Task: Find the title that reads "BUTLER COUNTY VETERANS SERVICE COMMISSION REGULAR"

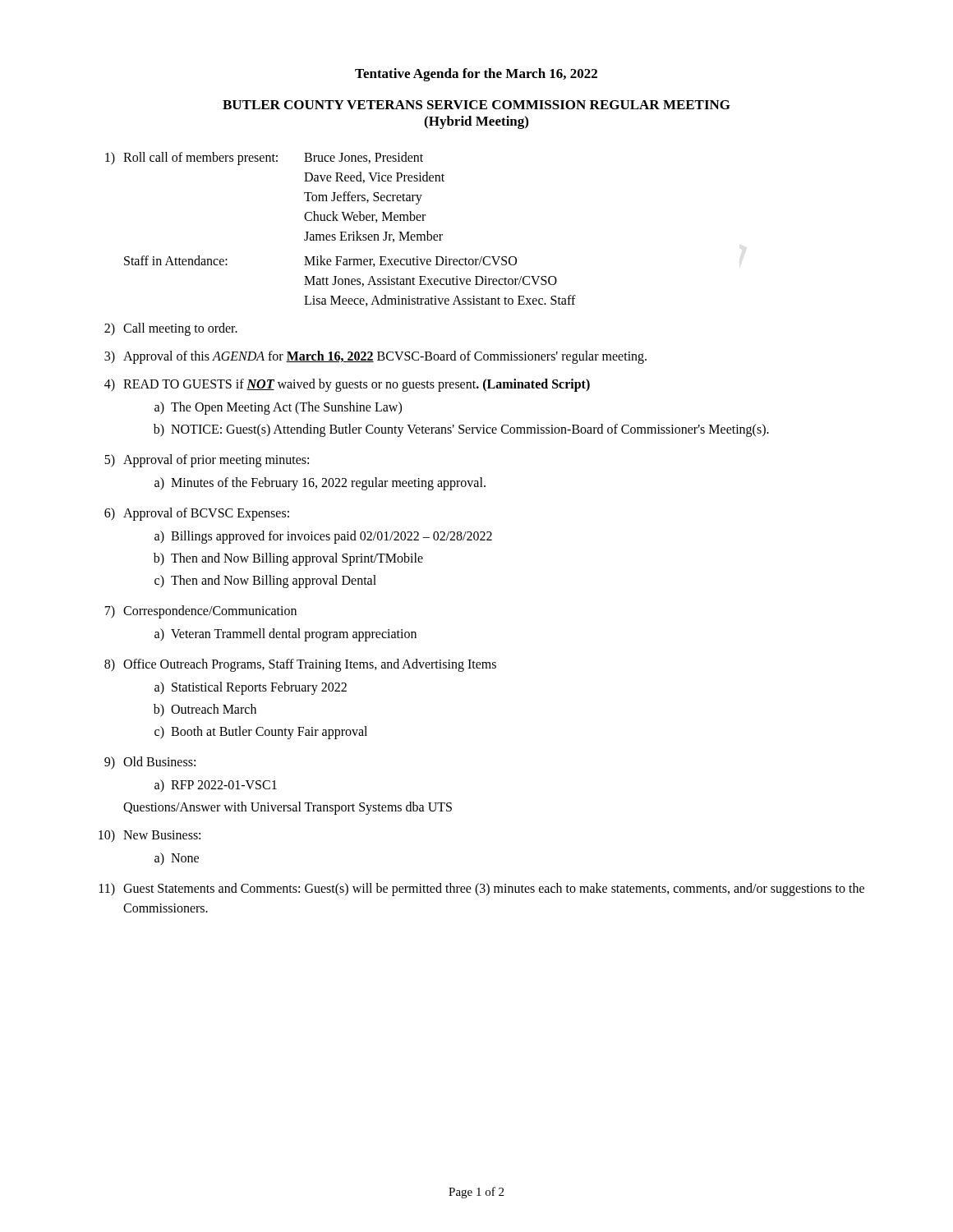Action: [x=476, y=113]
